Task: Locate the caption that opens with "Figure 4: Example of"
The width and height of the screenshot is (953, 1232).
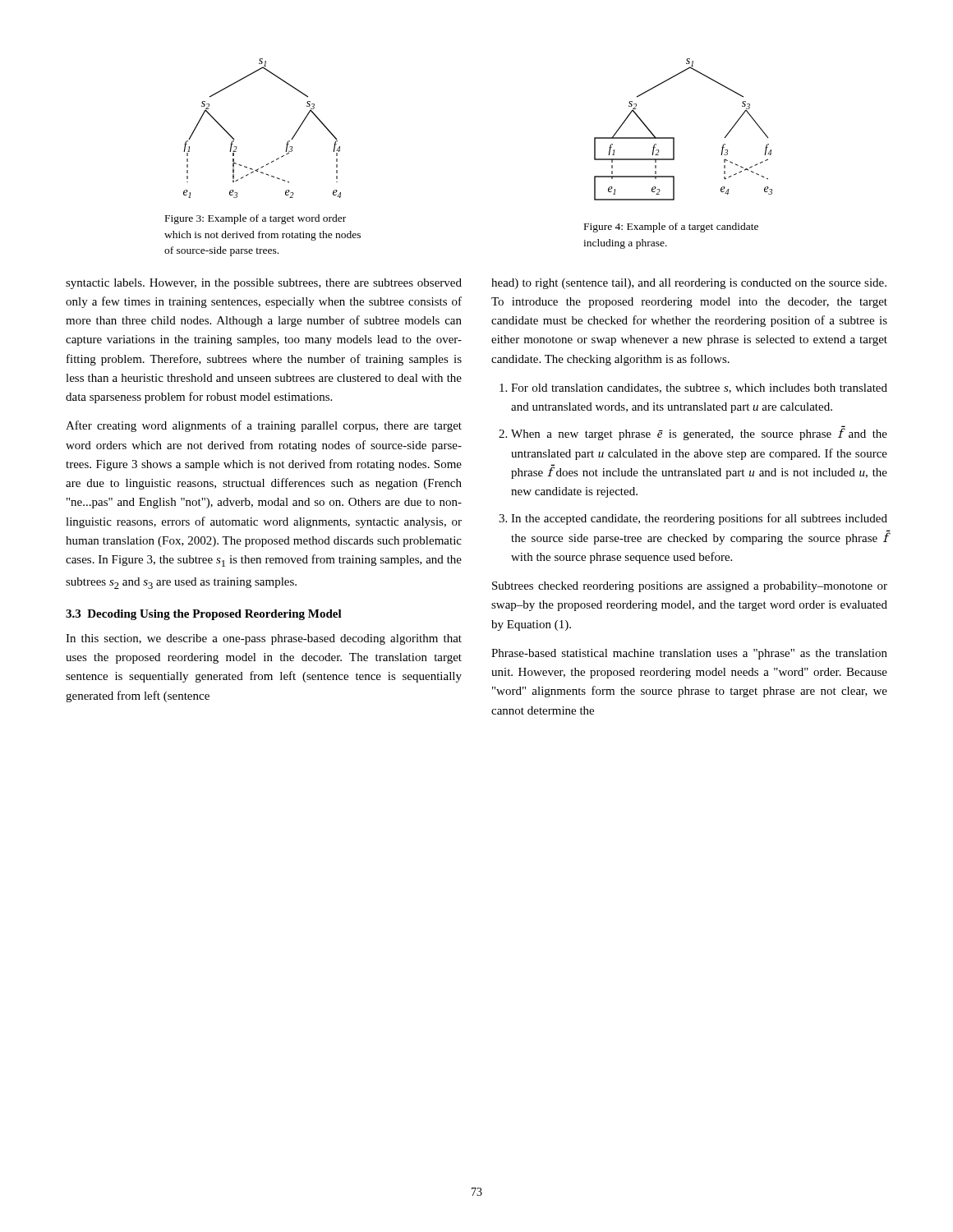Action: coord(671,234)
